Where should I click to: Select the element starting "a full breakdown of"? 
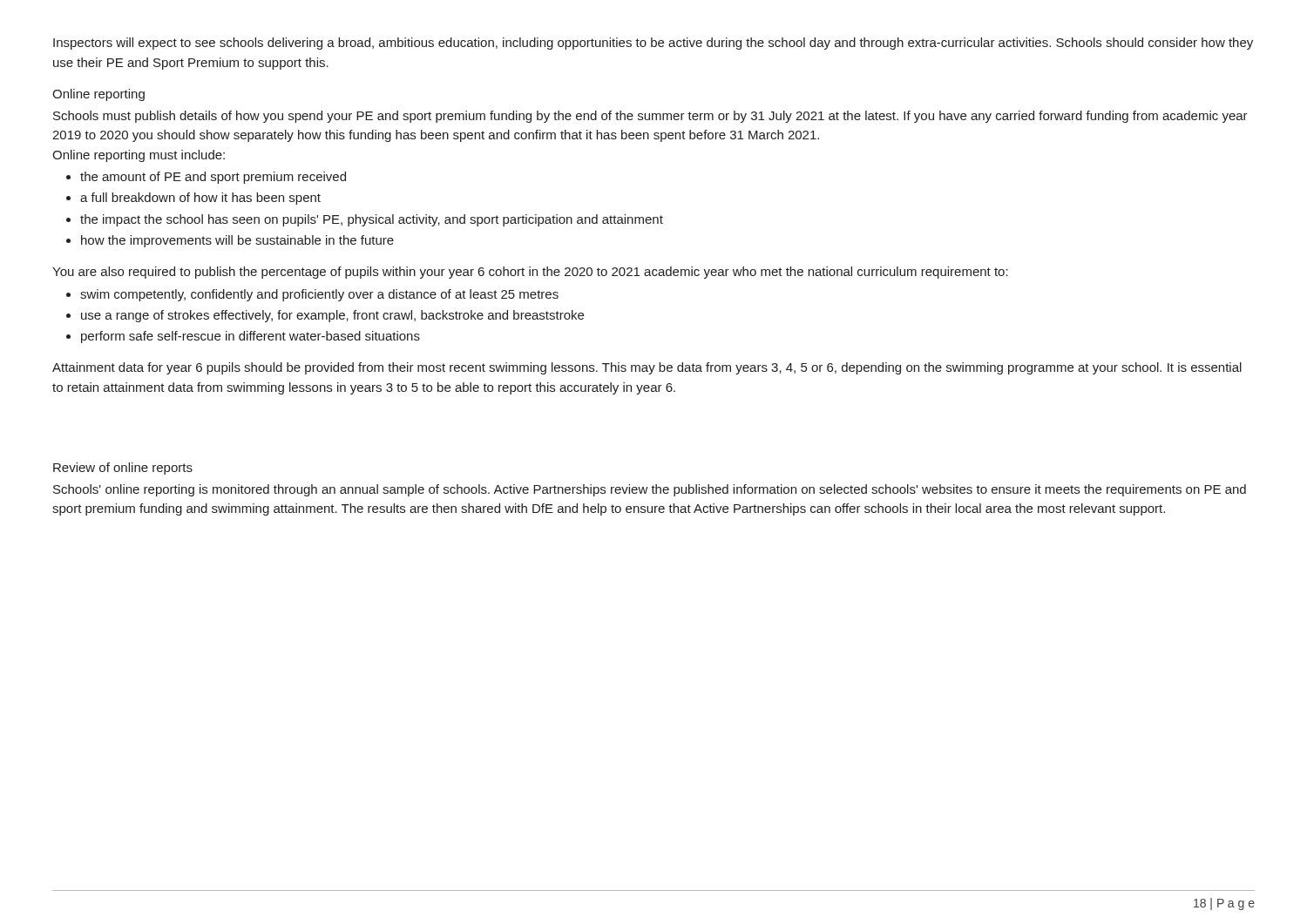pos(200,197)
